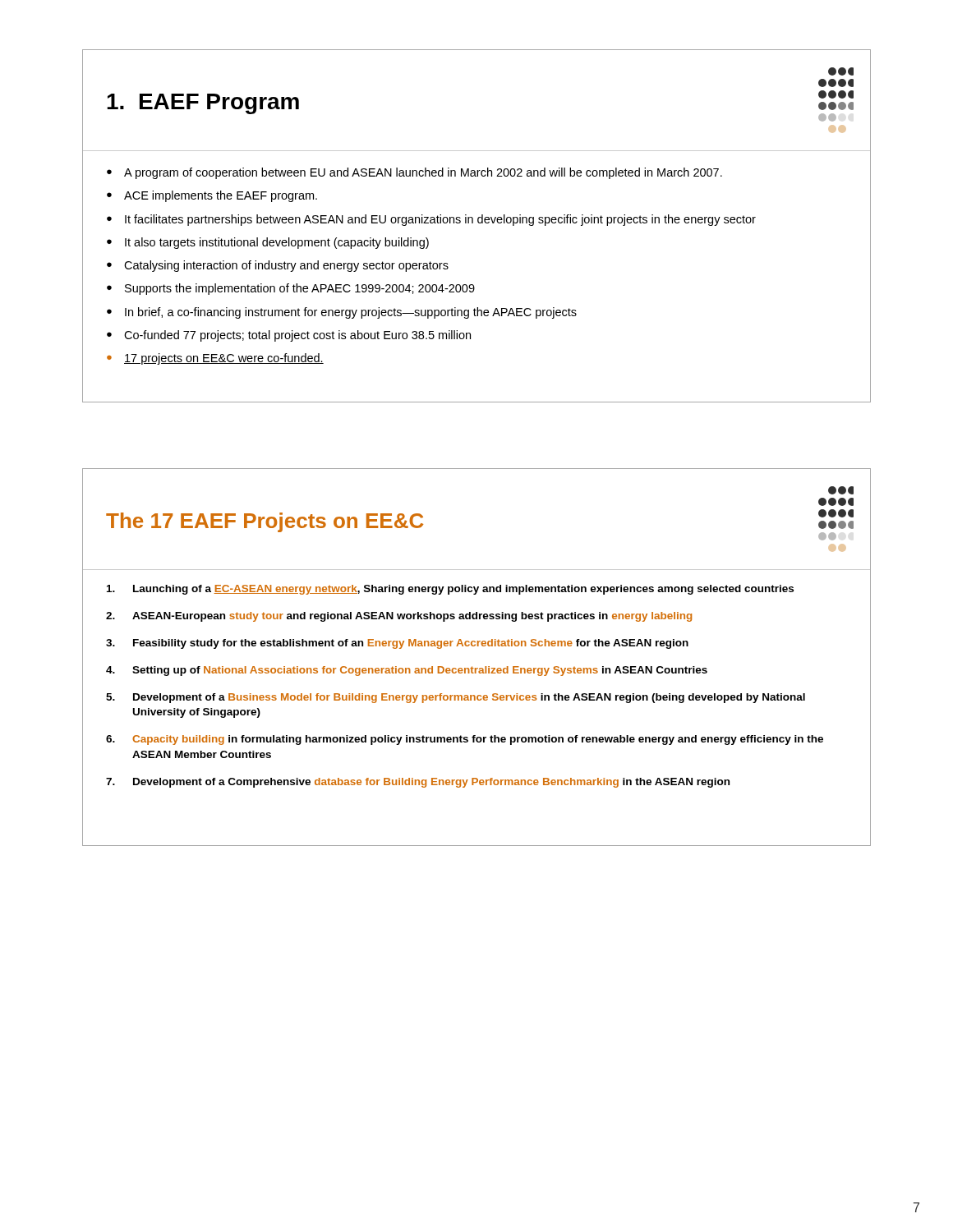The width and height of the screenshot is (953, 1232).
Task: Locate the text starting "ACE implements the EAEF program."
Action: pyautogui.click(x=221, y=196)
